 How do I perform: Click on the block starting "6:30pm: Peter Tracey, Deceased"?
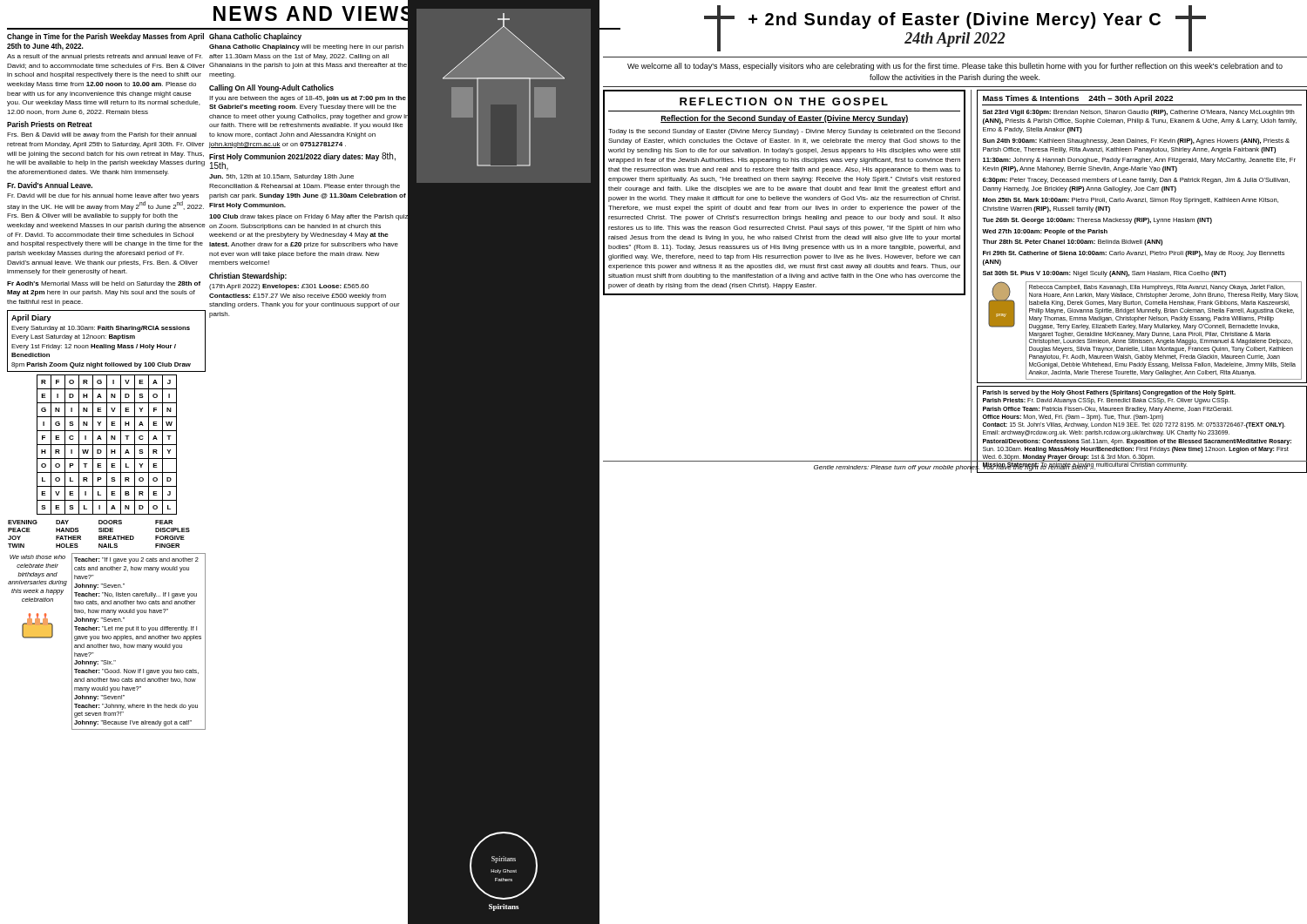1136,184
